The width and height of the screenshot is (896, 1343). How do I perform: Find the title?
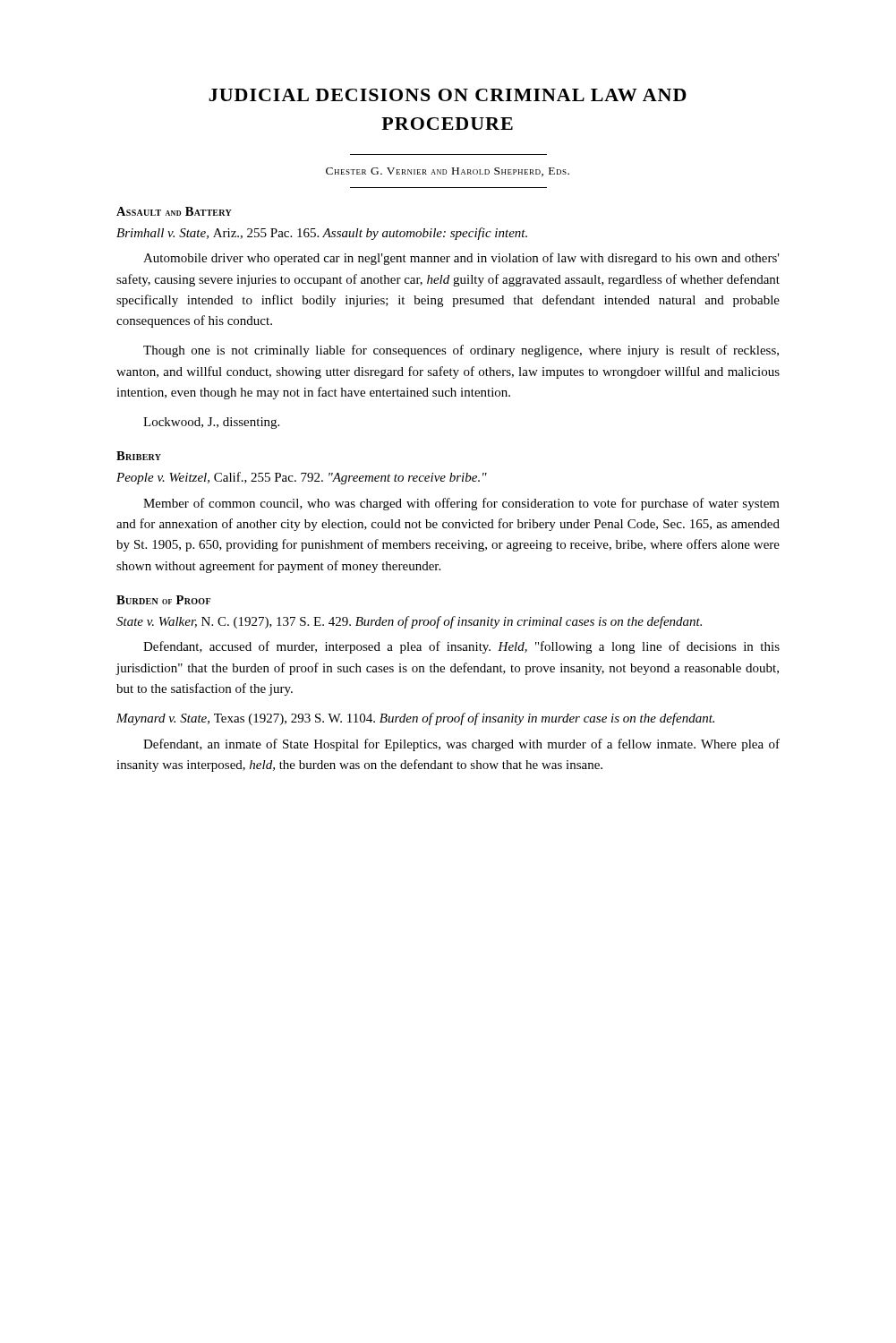[x=448, y=109]
